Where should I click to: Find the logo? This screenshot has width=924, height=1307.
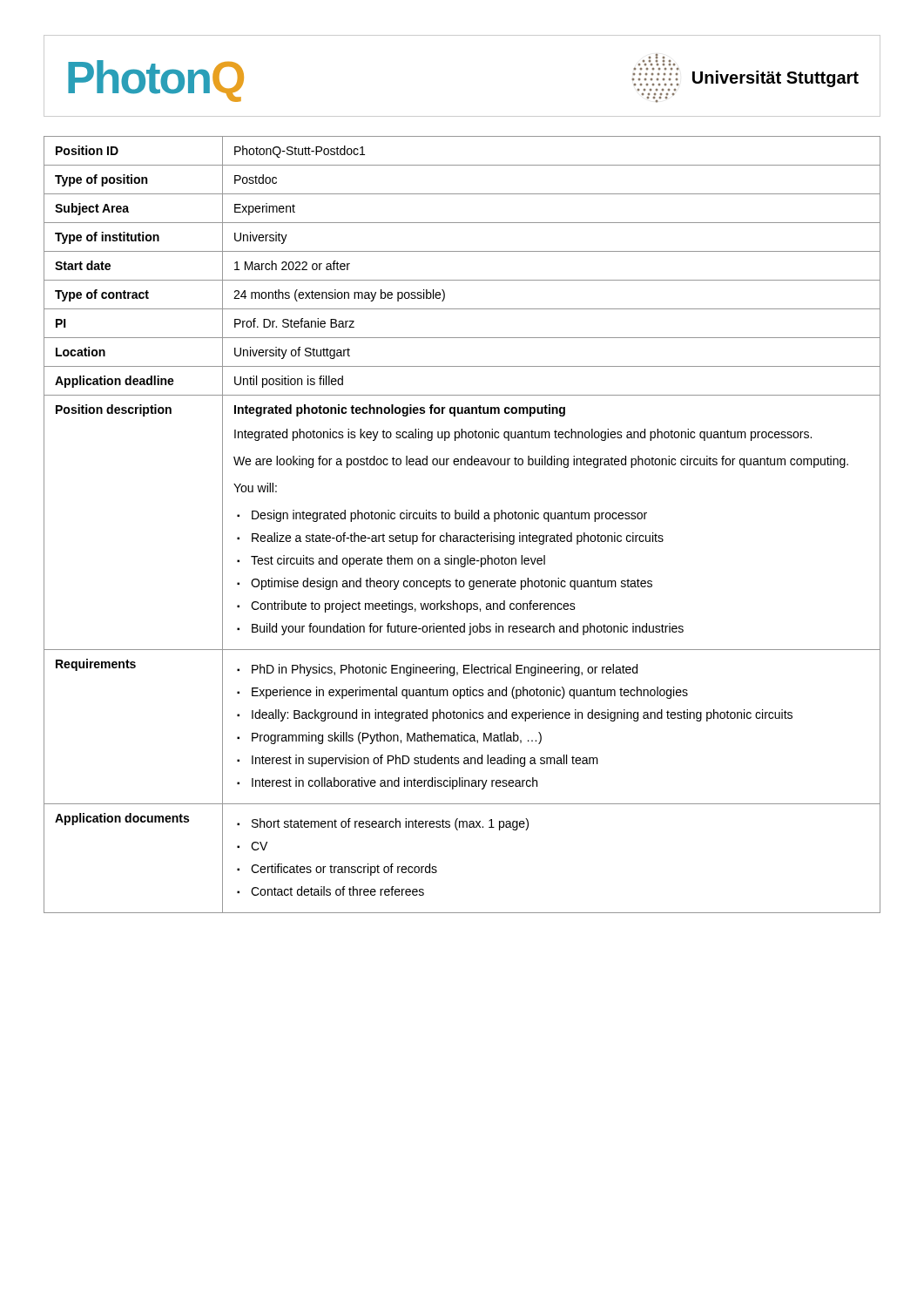462,76
